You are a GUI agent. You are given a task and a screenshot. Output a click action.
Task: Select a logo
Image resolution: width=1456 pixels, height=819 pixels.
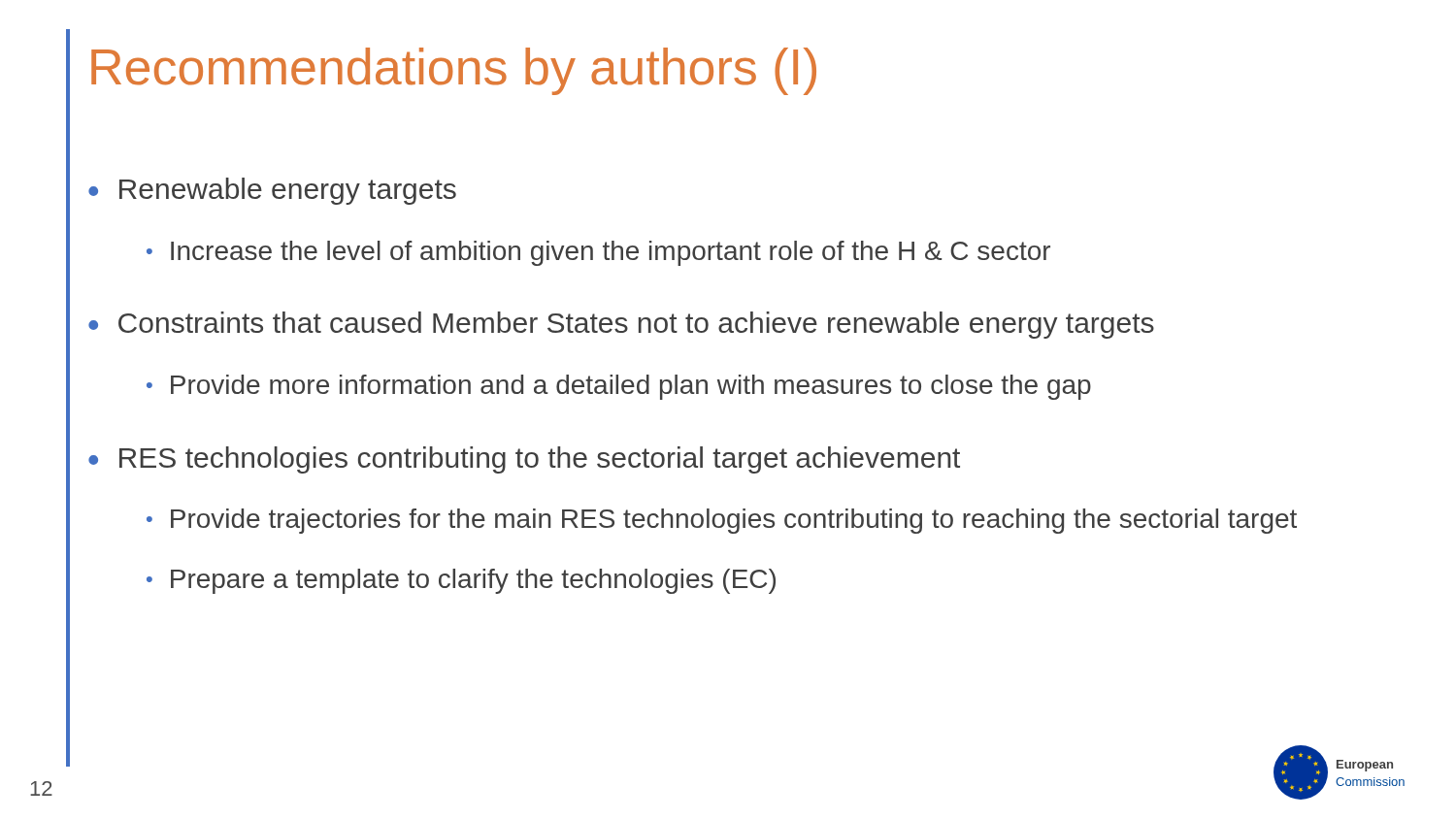pyautogui.click(x=1340, y=775)
